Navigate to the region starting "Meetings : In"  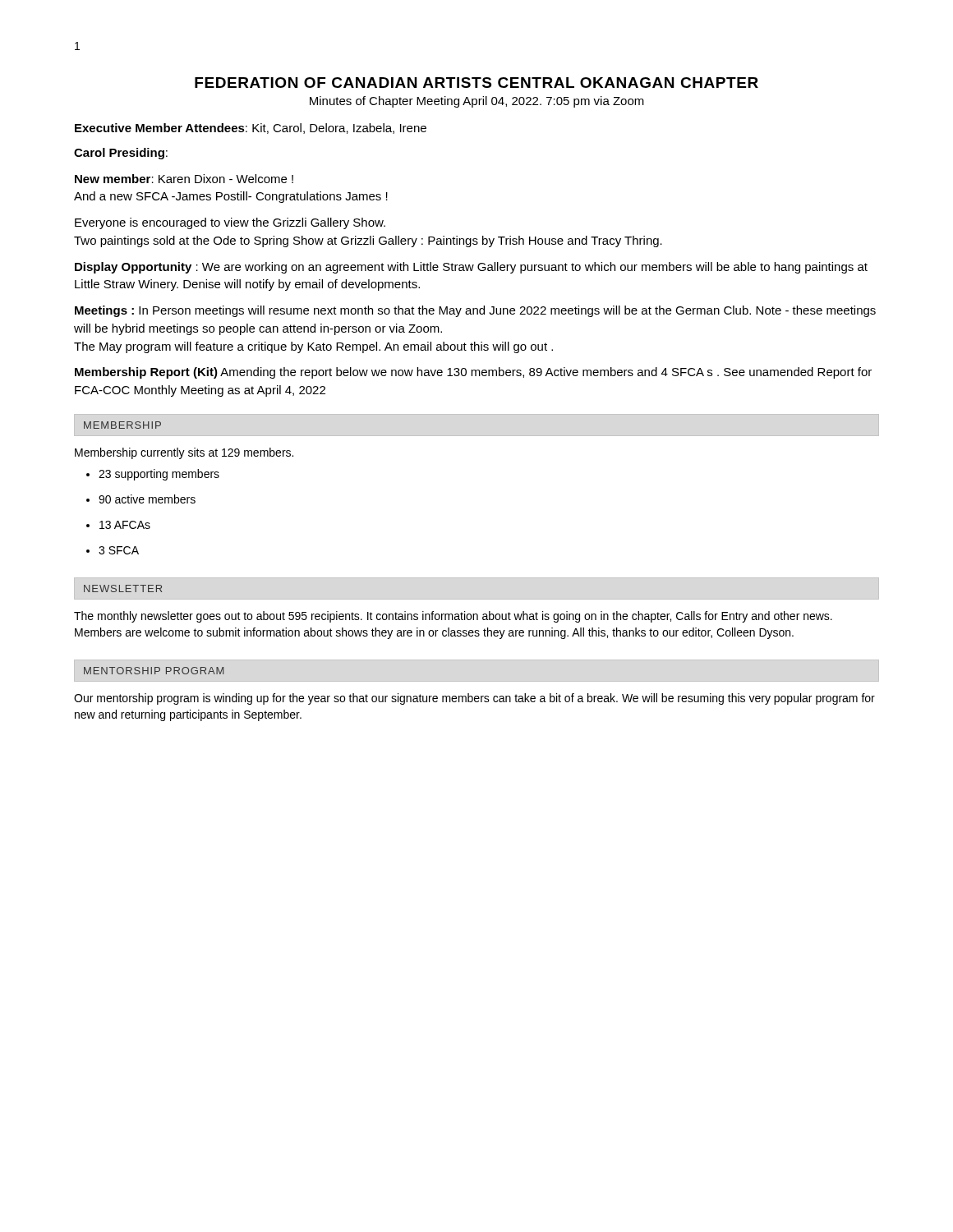[x=475, y=311]
